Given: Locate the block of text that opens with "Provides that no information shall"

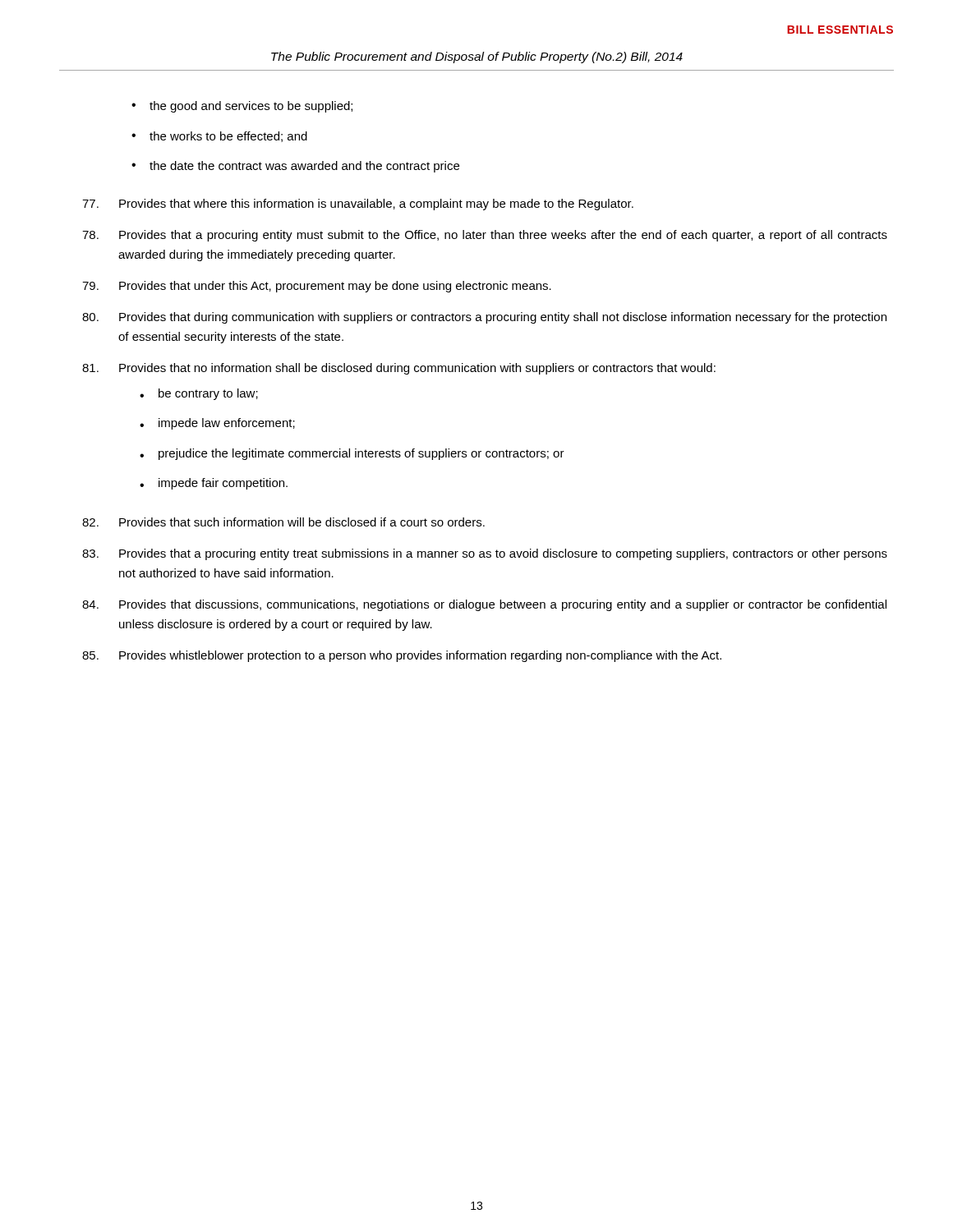Looking at the screenshot, I should [399, 369].
